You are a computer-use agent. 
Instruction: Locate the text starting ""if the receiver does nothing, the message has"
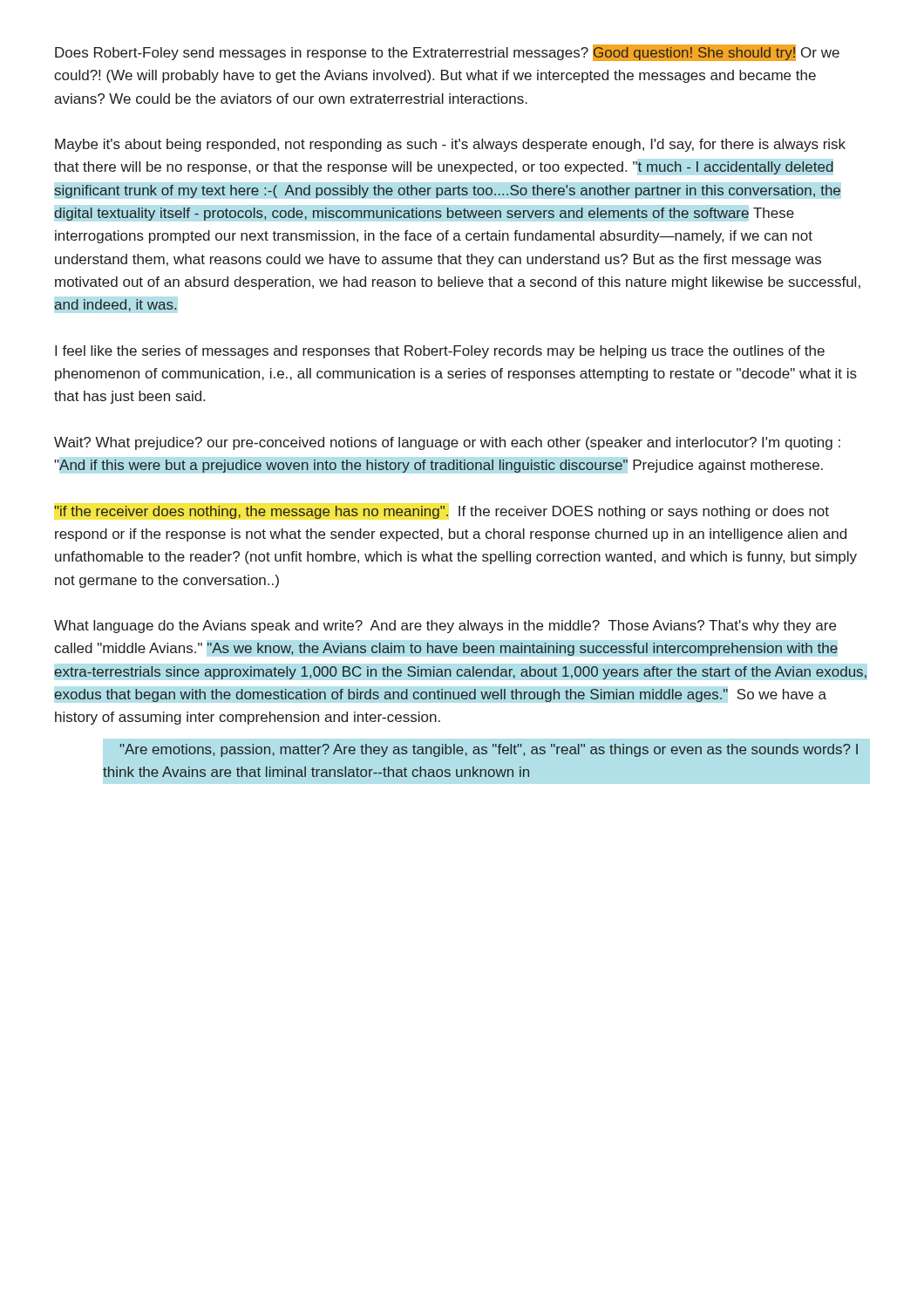tap(455, 545)
